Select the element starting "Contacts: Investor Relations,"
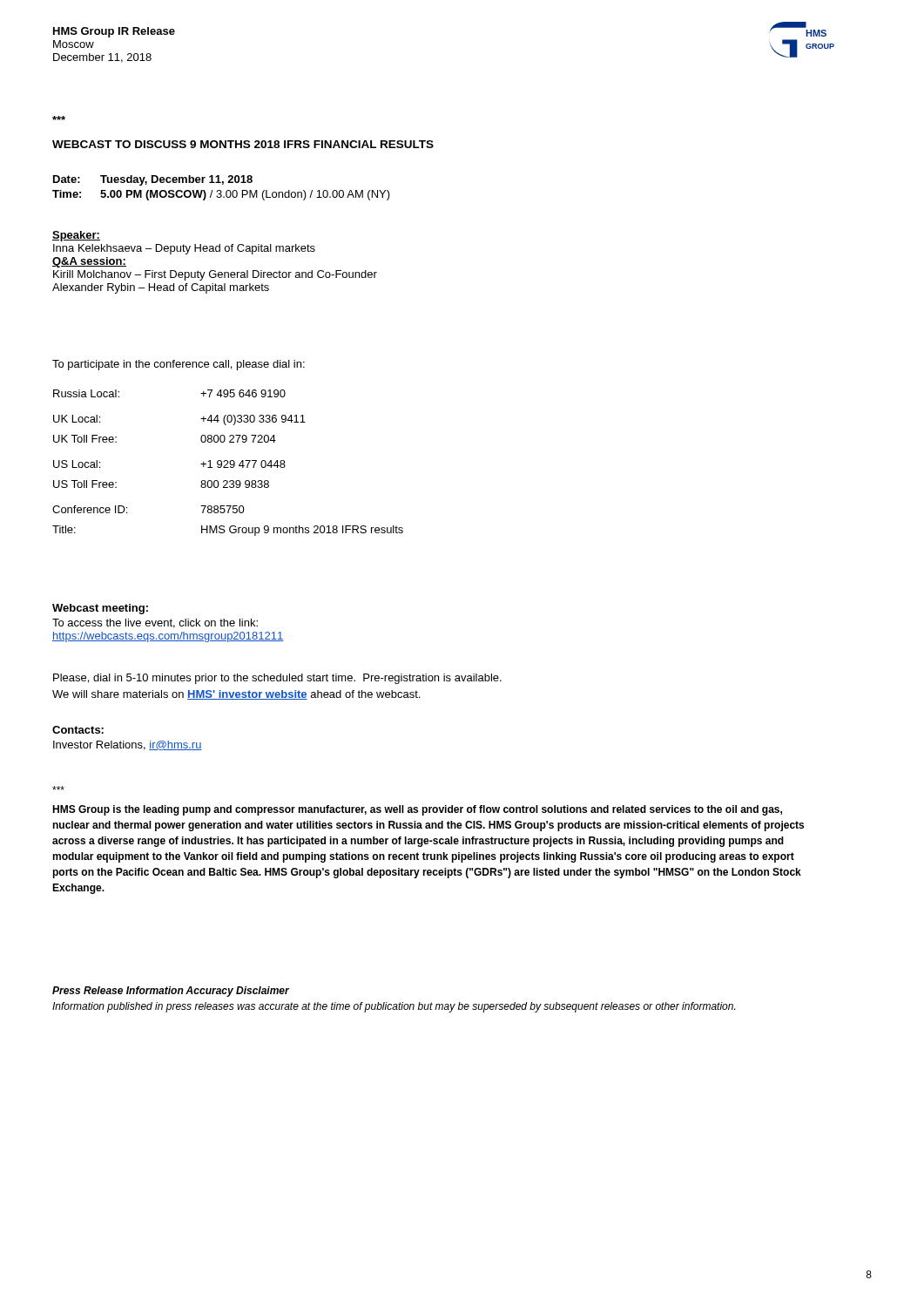This screenshot has height=1307, width=924. [127, 737]
